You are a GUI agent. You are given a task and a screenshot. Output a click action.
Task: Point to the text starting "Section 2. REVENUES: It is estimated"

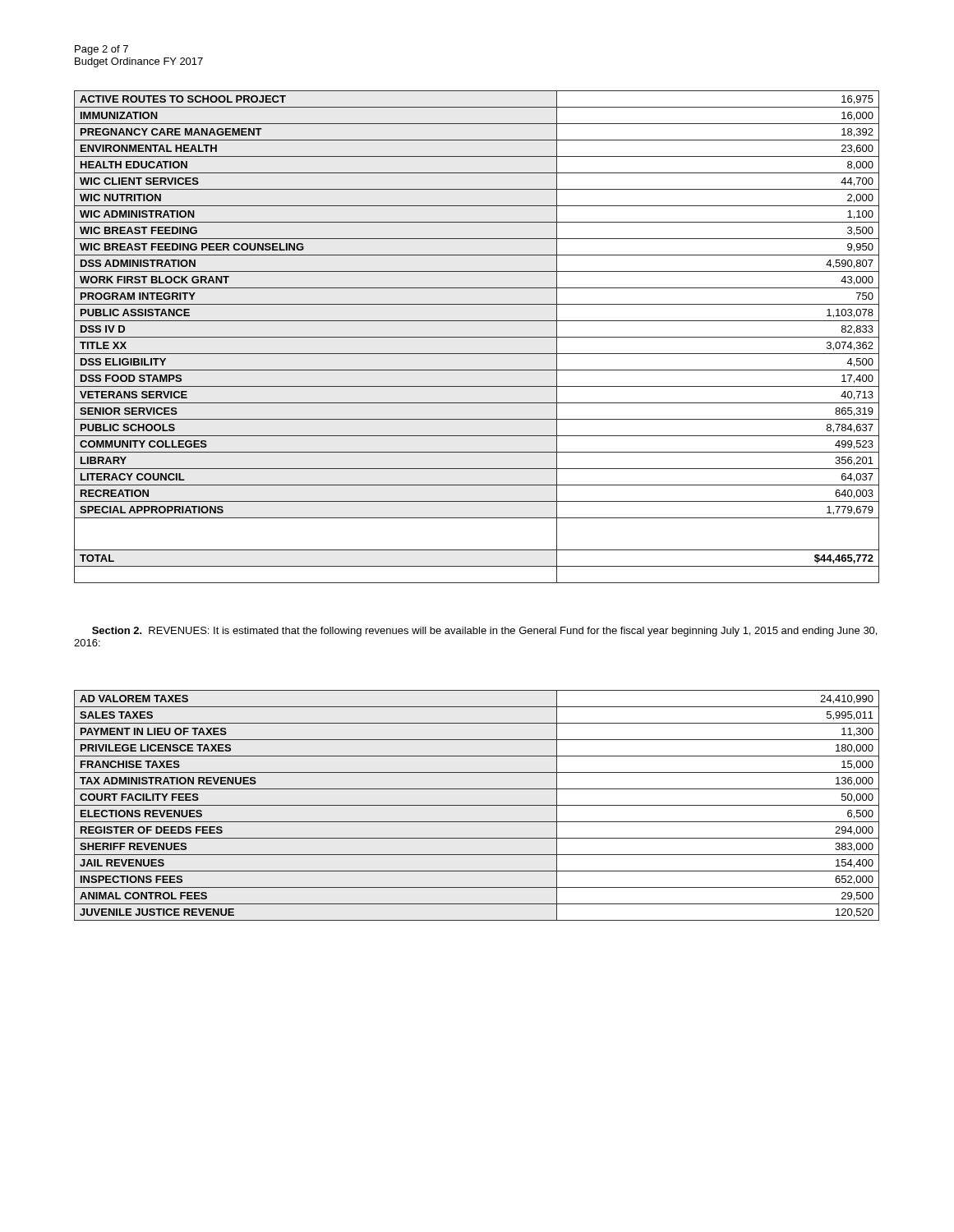click(476, 637)
